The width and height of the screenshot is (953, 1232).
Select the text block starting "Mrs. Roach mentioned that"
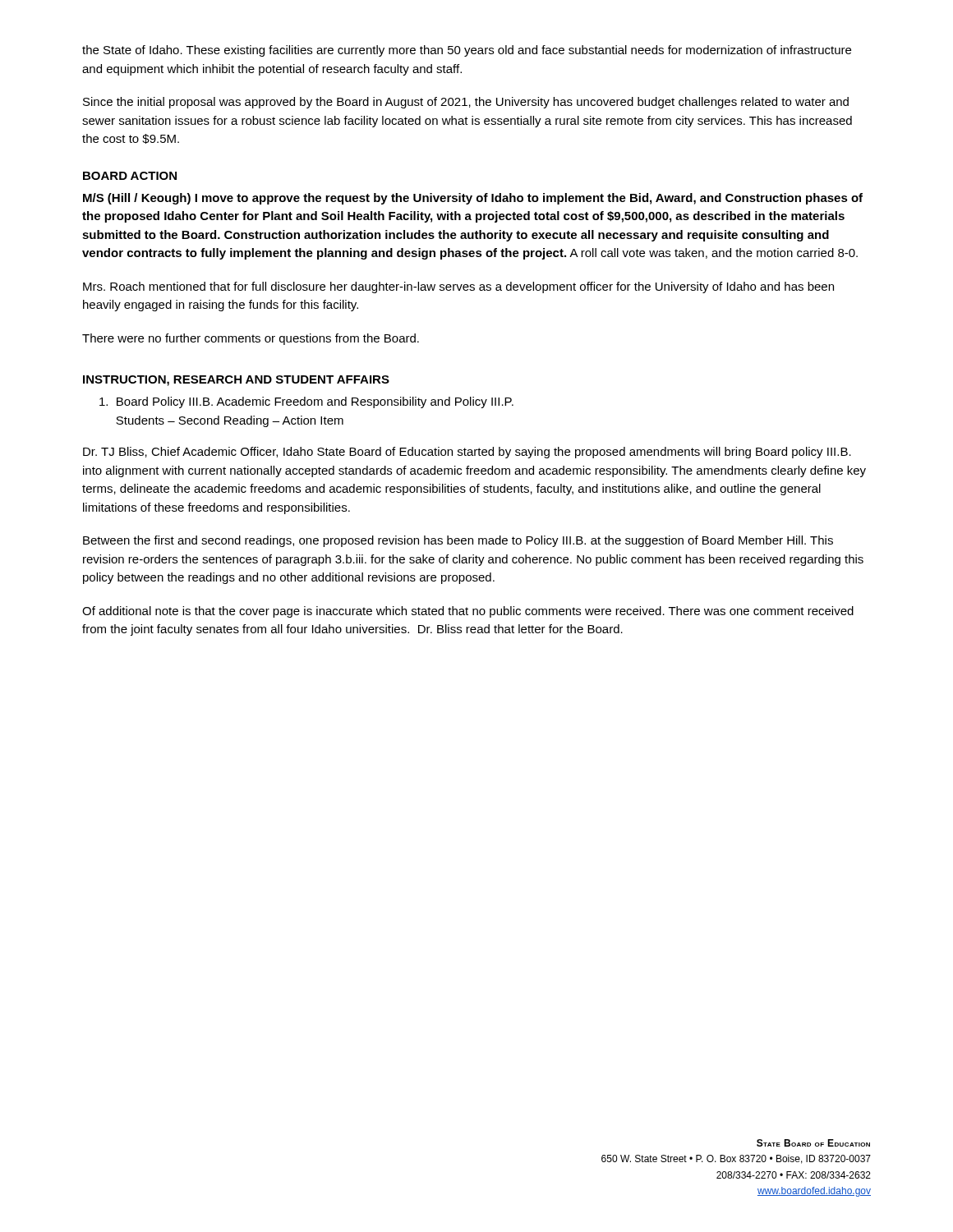[x=458, y=295]
